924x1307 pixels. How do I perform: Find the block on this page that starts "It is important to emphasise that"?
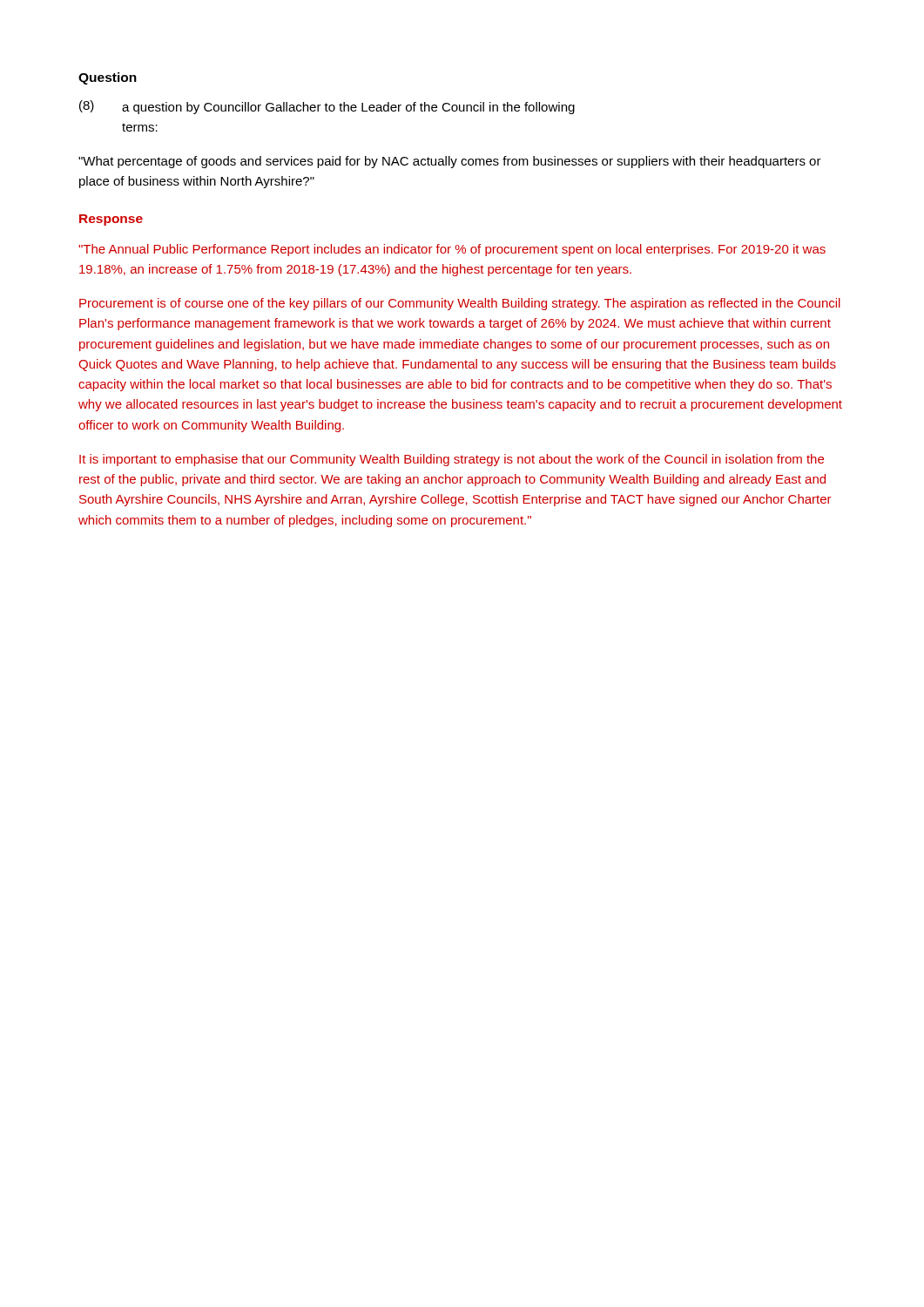[455, 489]
